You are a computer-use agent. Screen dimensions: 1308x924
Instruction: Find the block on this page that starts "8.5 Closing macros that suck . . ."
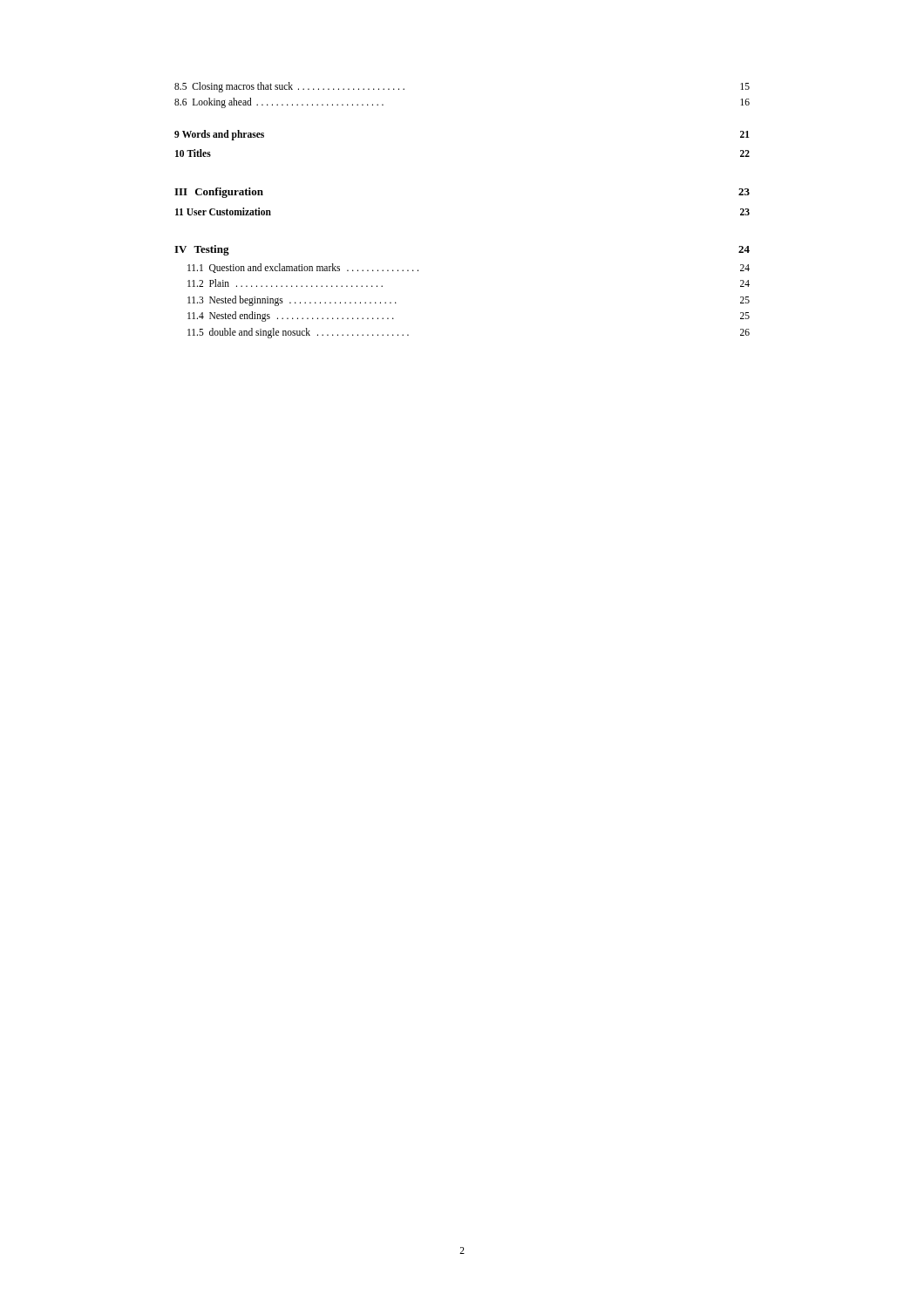click(229, 87)
